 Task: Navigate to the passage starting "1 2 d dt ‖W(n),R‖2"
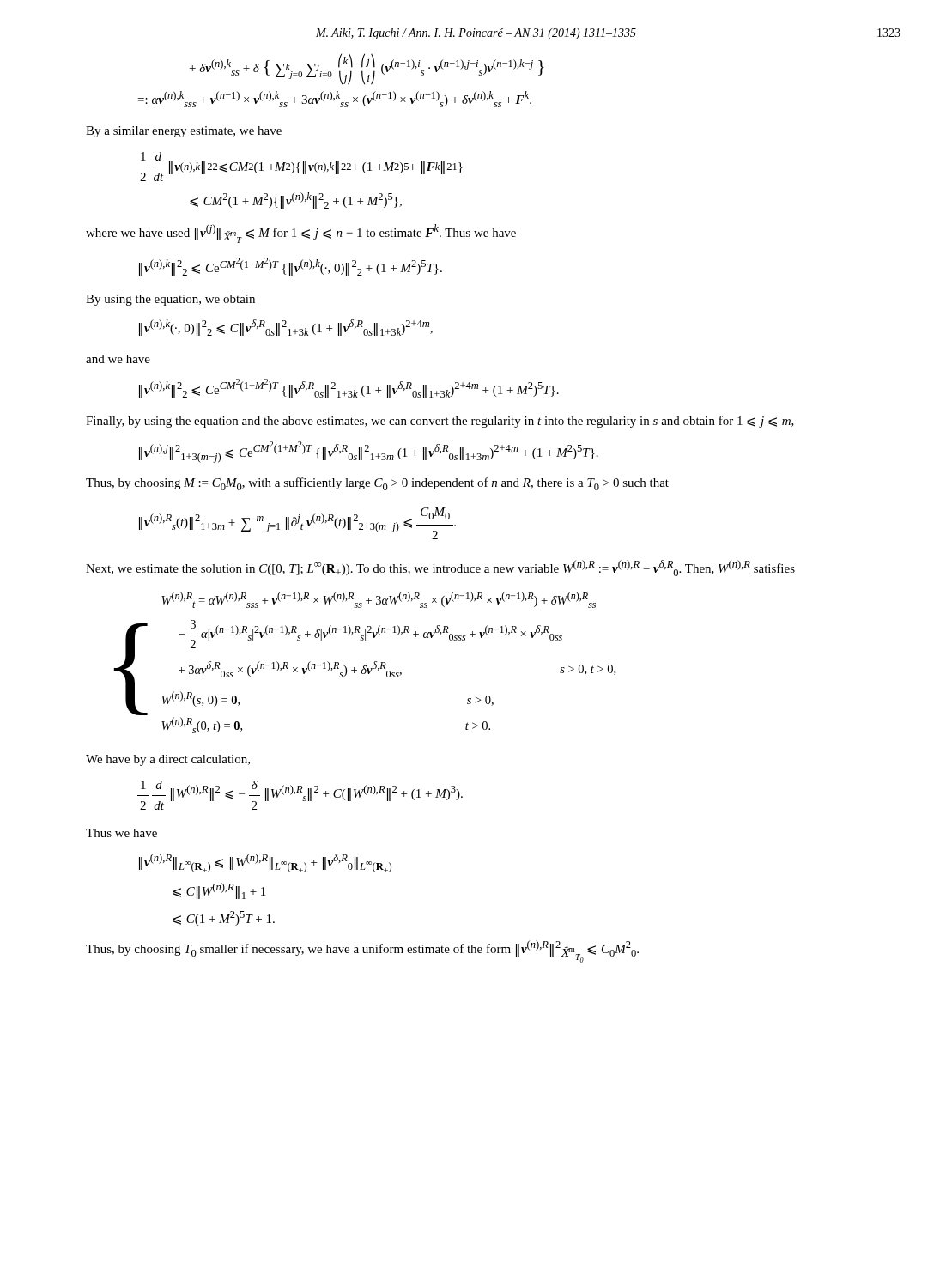(300, 795)
